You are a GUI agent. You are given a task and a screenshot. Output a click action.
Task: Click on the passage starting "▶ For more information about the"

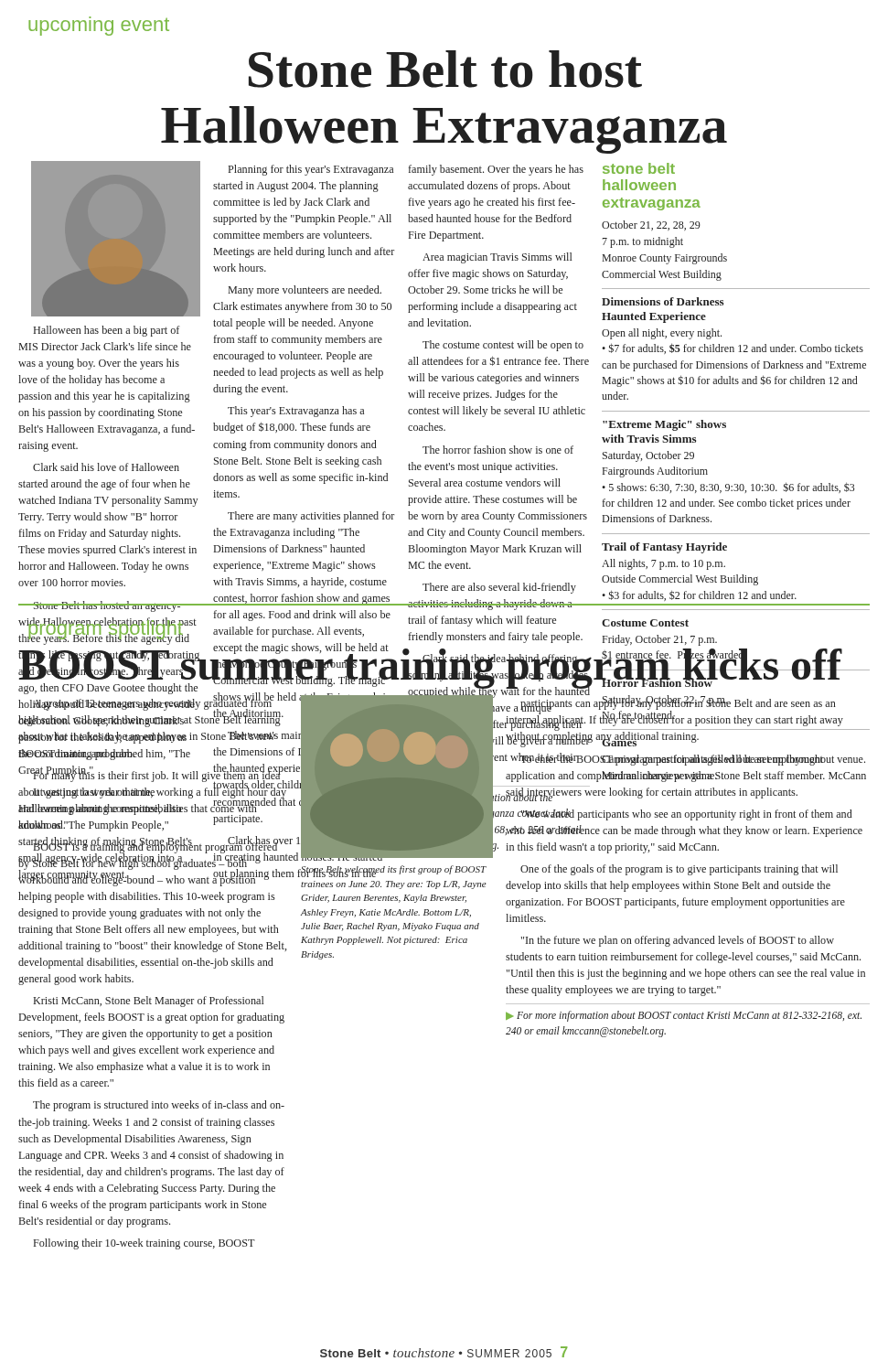[x=495, y=821]
